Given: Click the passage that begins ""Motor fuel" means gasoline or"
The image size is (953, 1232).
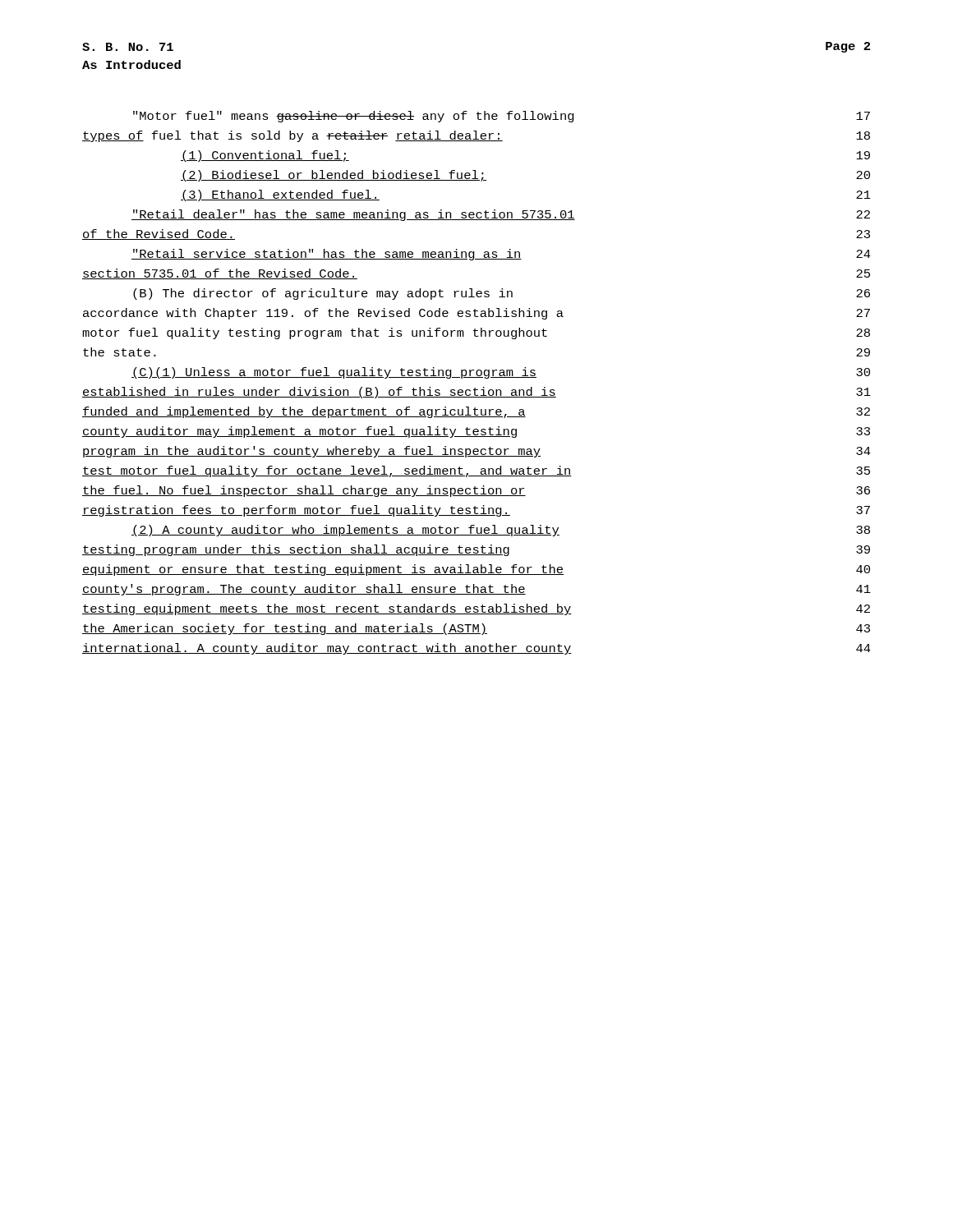Looking at the screenshot, I should click(476, 127).
